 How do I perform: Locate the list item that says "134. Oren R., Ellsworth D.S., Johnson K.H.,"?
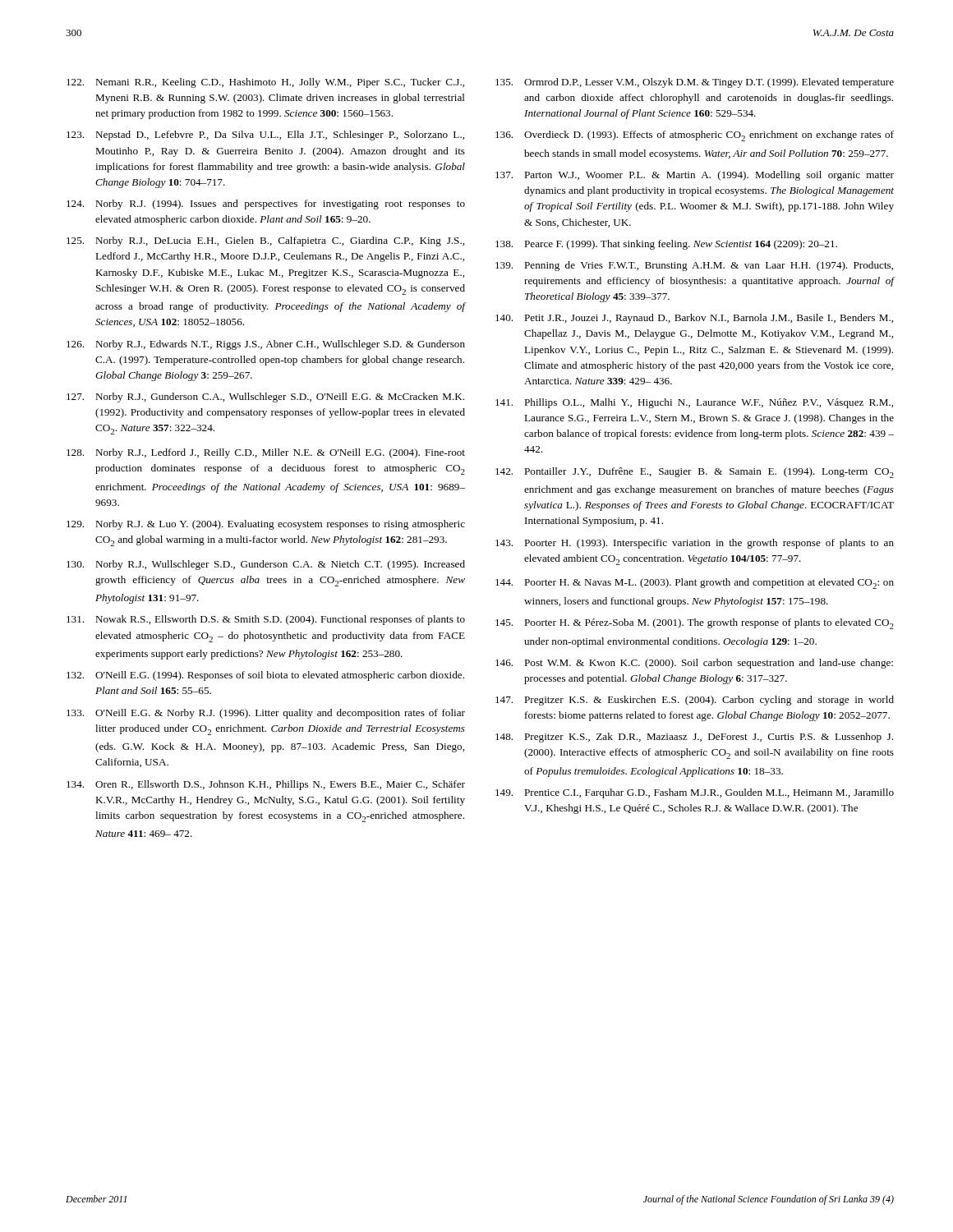coord(265,809)
